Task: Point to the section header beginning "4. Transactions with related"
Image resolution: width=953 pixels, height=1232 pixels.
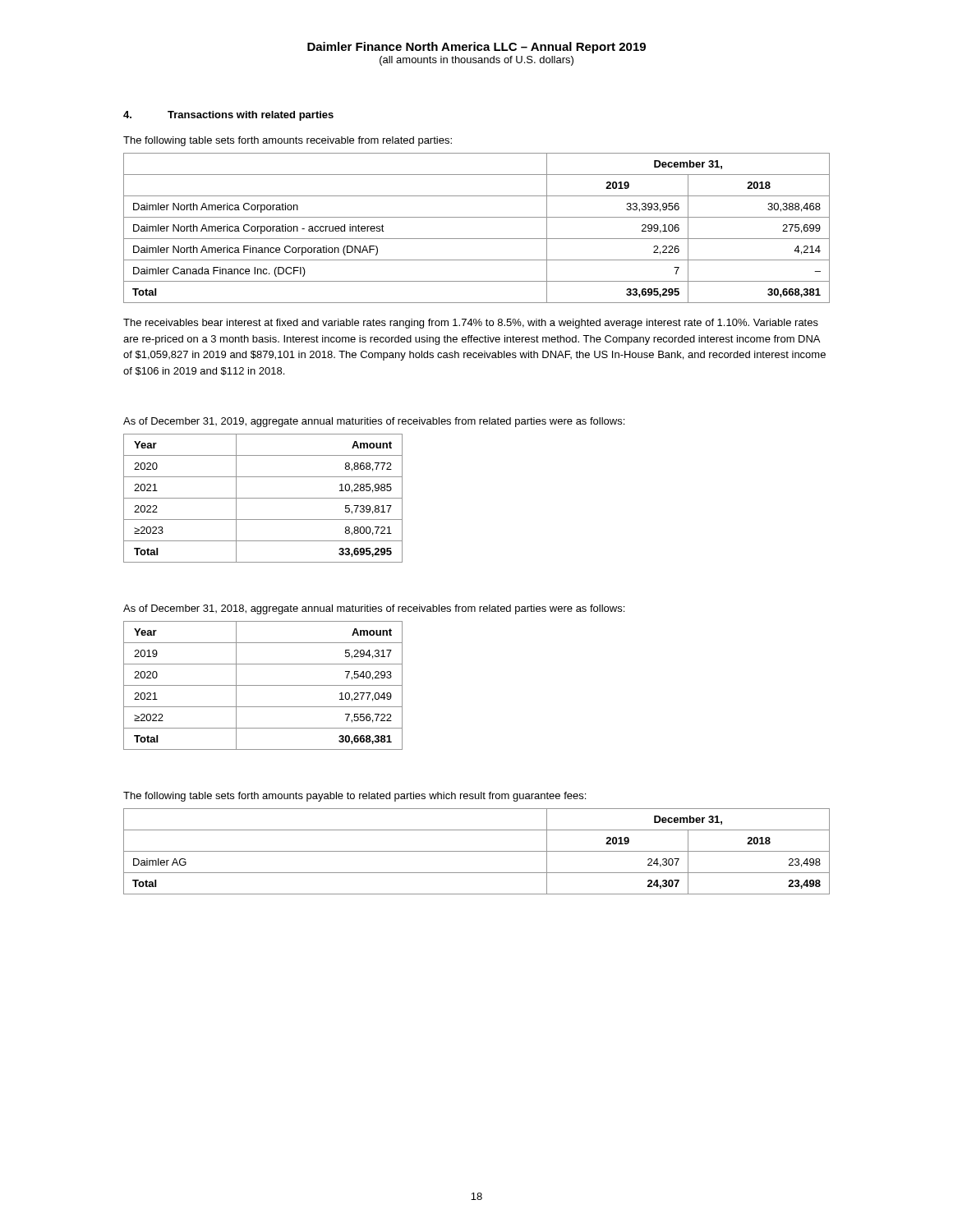Action: pyautogui.click(x=229, y=115)
